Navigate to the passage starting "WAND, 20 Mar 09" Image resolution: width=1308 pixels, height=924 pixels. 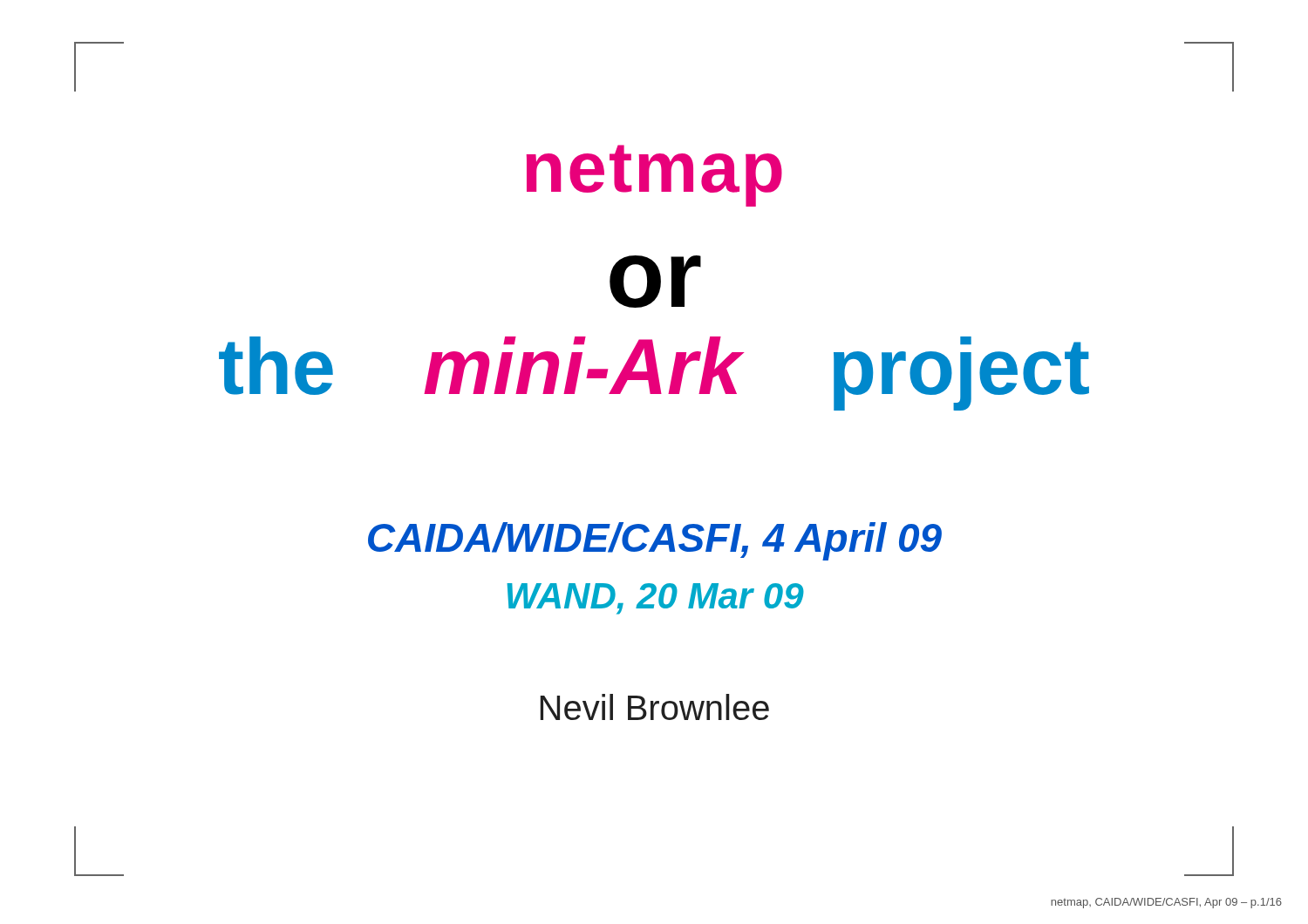point(654,596)
